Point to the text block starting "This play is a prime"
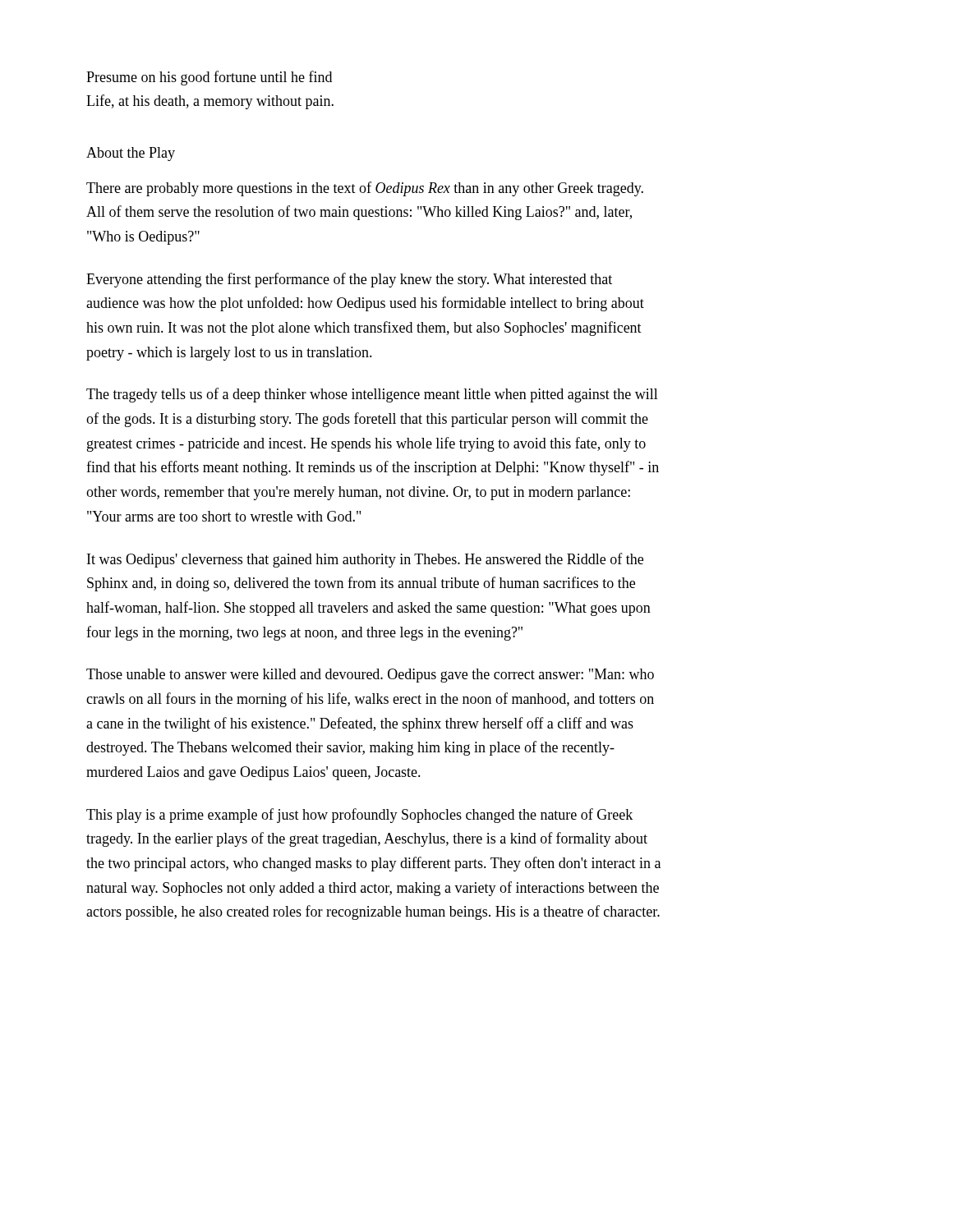 click(374, 863)
